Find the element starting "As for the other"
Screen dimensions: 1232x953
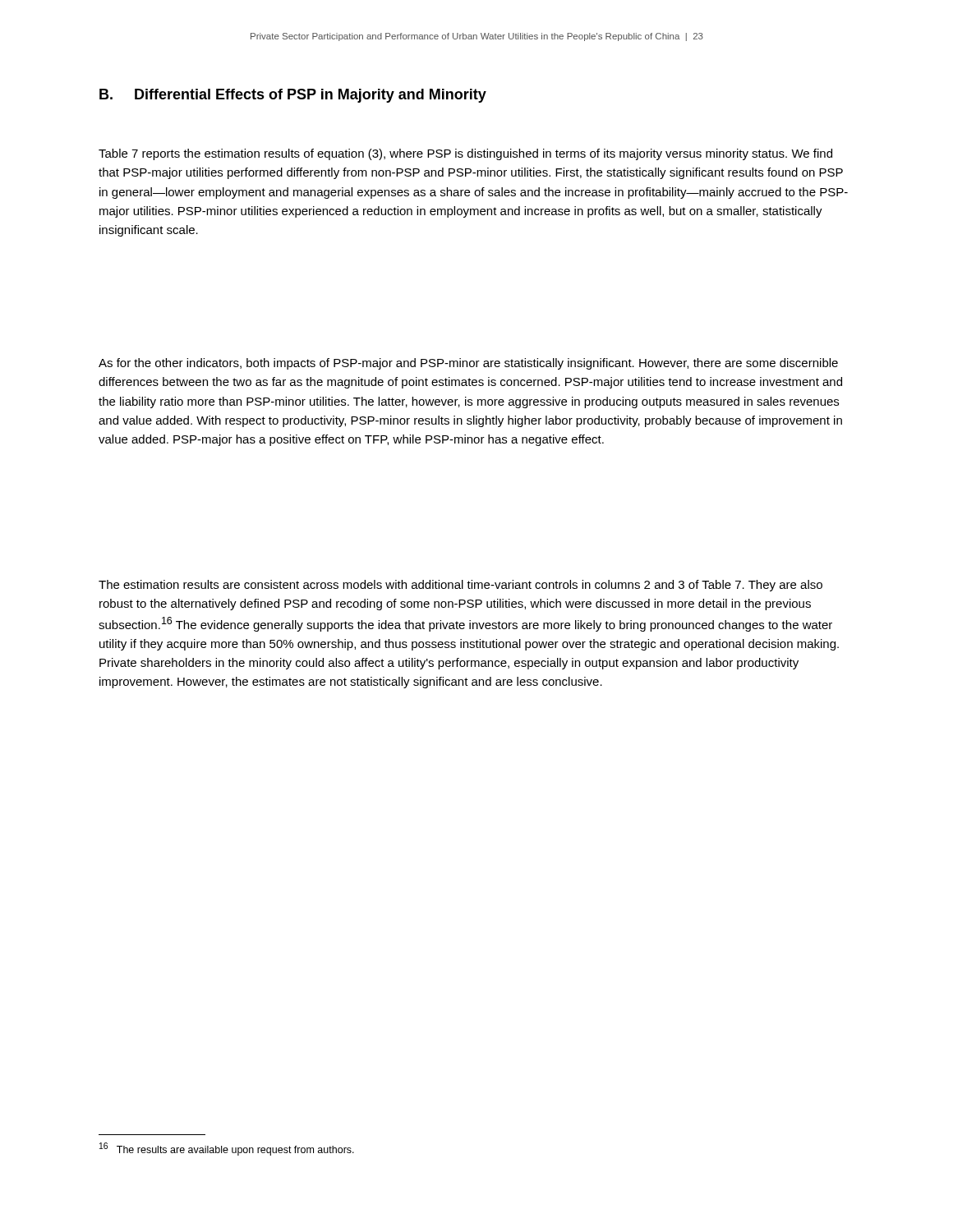pyautogui.click(x=471, y=401)
